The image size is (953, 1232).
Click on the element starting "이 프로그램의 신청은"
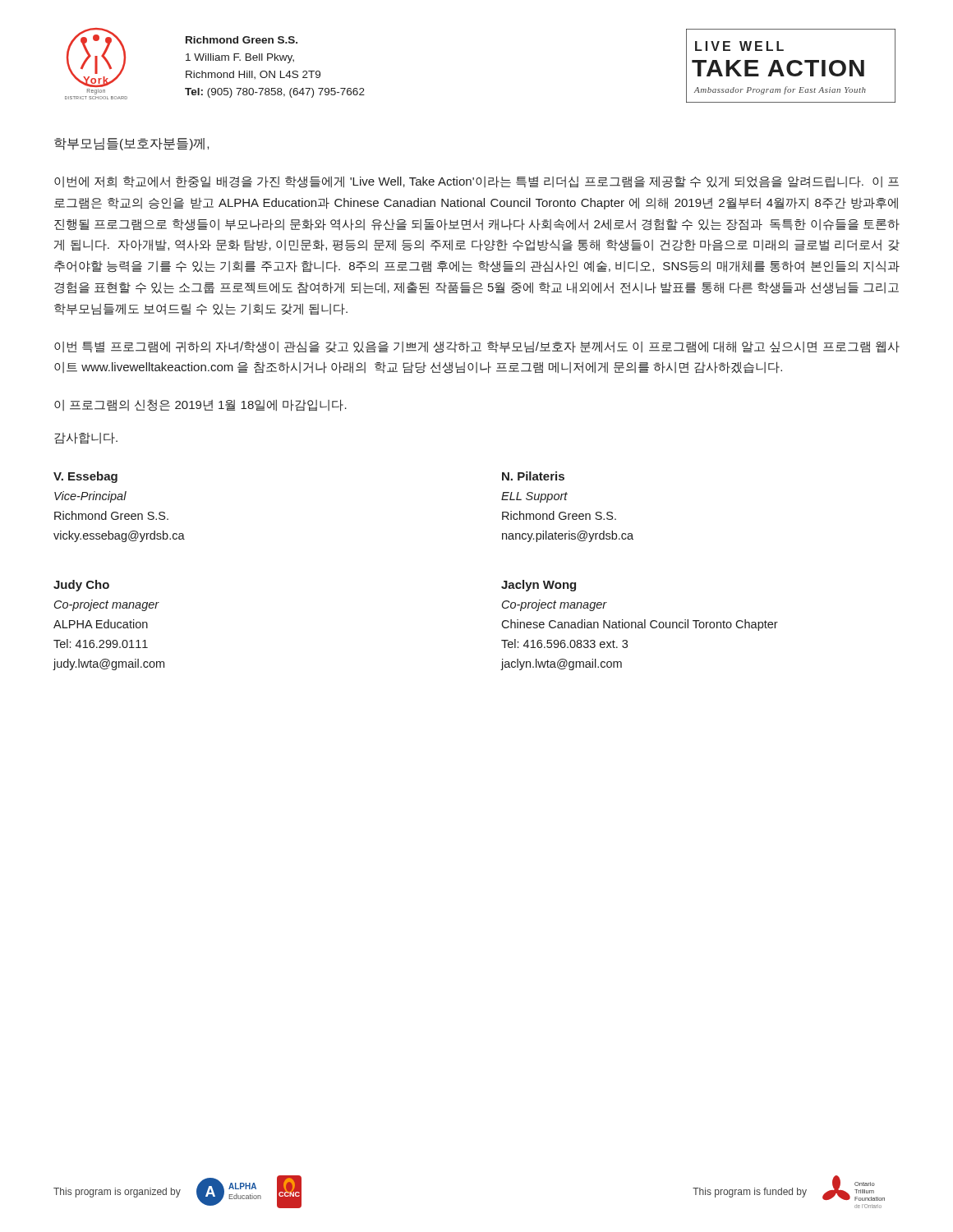click(200, 405)
